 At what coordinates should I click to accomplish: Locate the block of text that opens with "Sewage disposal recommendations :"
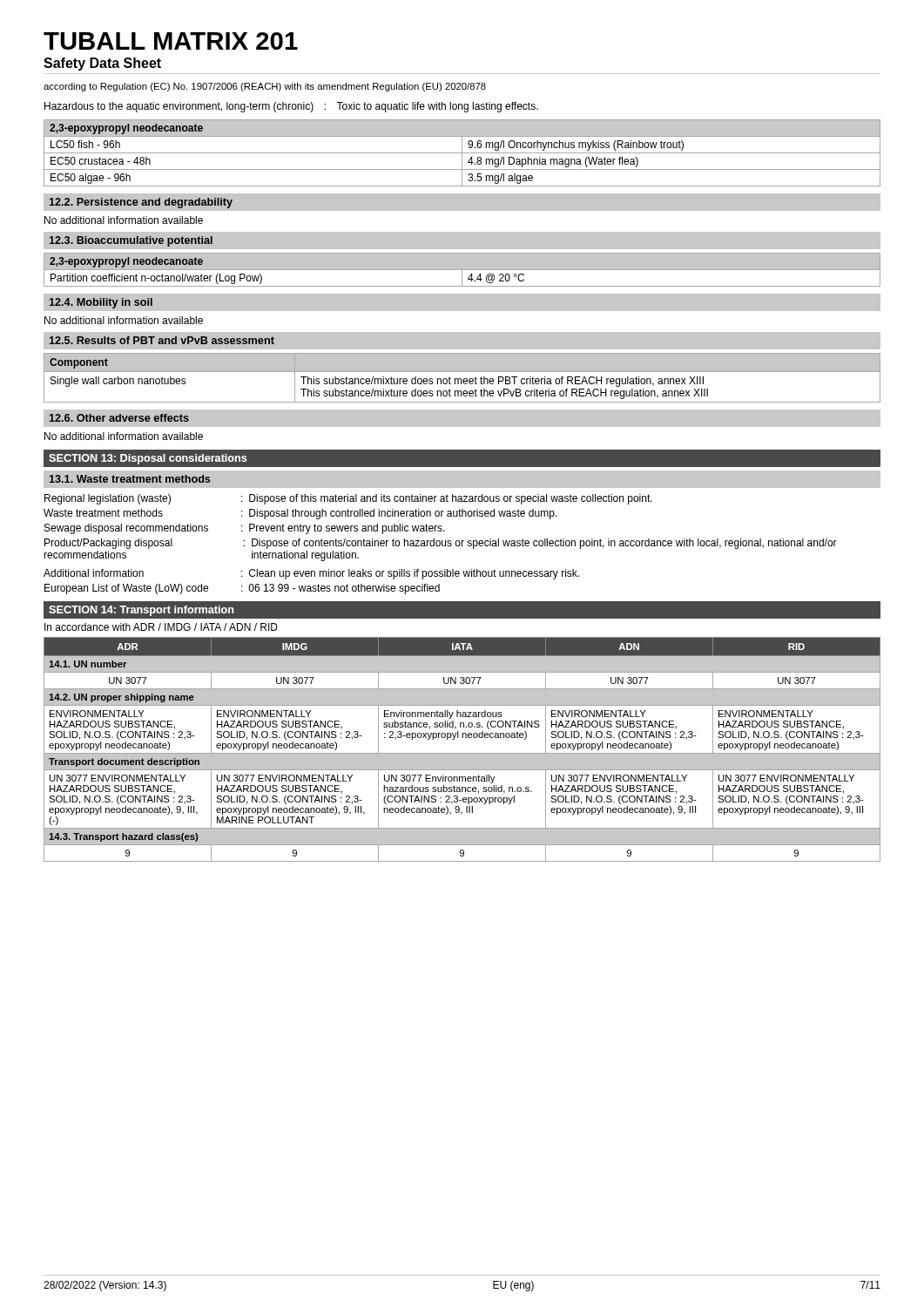click(x=244, y=528)
